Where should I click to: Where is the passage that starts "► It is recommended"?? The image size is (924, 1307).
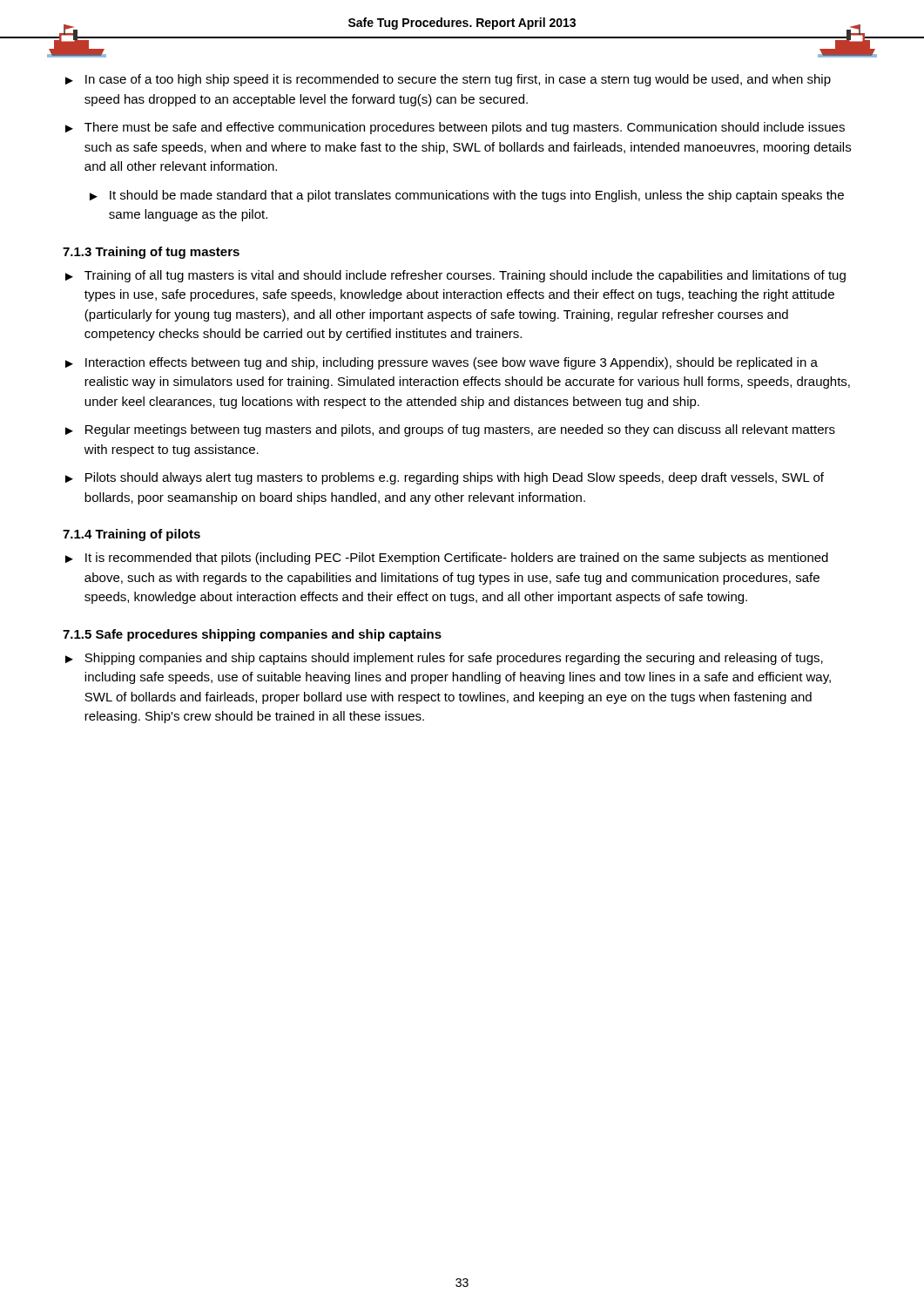(x=462, y=577)
